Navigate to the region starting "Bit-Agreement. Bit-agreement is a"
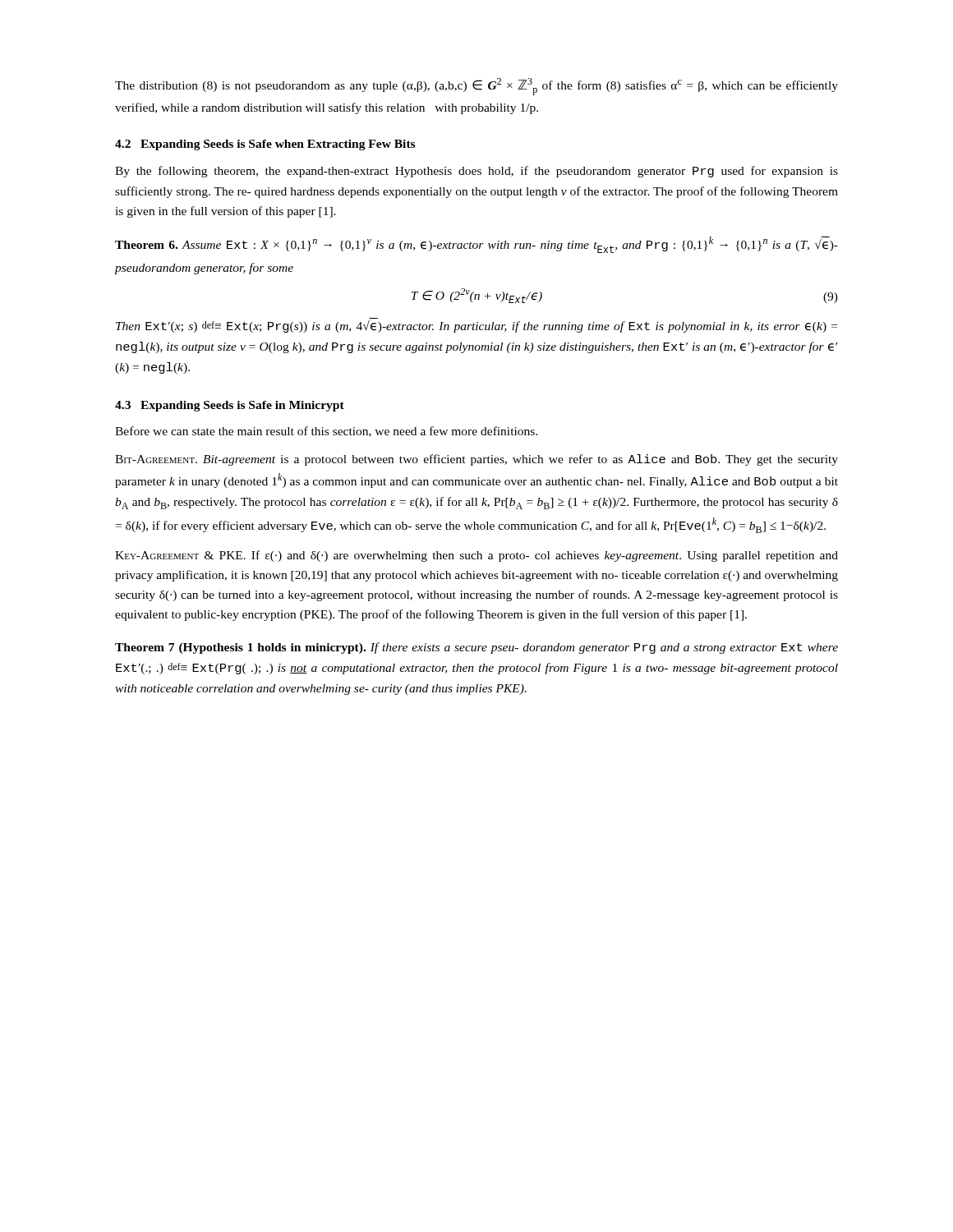This screenshot has width=953, height=1232. [476, 493]
